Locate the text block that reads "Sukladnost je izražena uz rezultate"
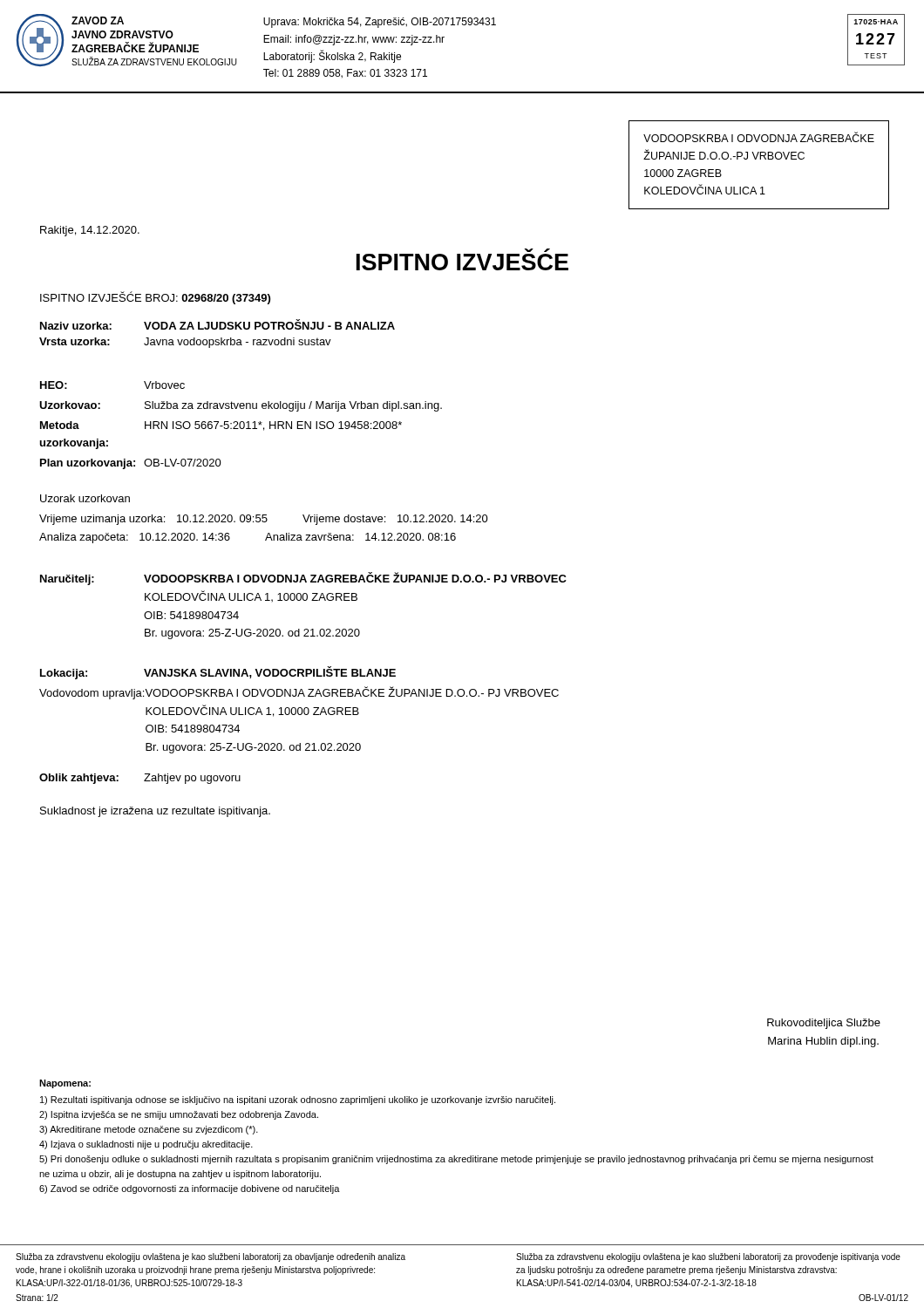The image size is (924, 1308). 155,811
